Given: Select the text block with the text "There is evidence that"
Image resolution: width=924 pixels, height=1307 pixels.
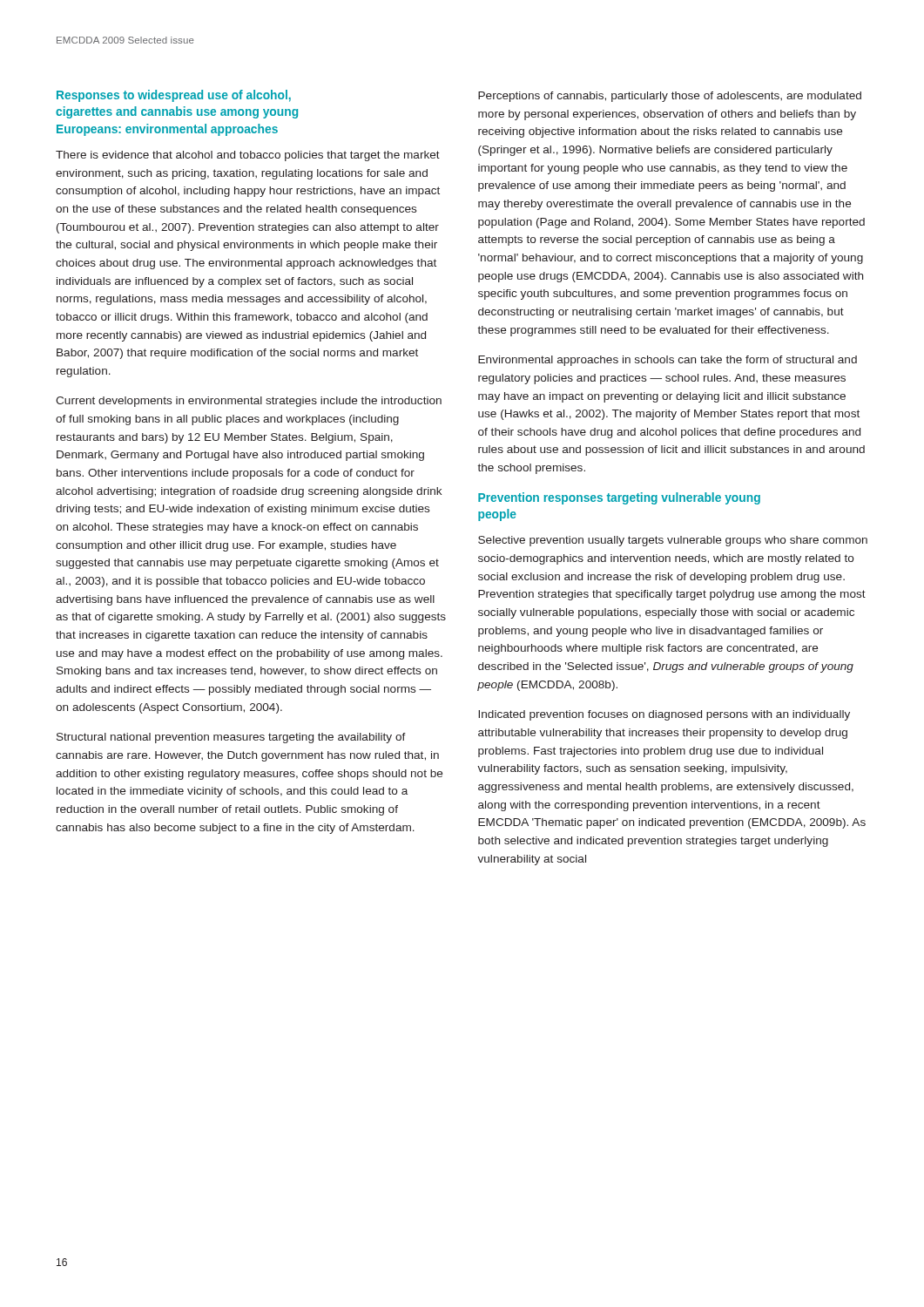Looking at the screenshot, I should coord(251,263).
